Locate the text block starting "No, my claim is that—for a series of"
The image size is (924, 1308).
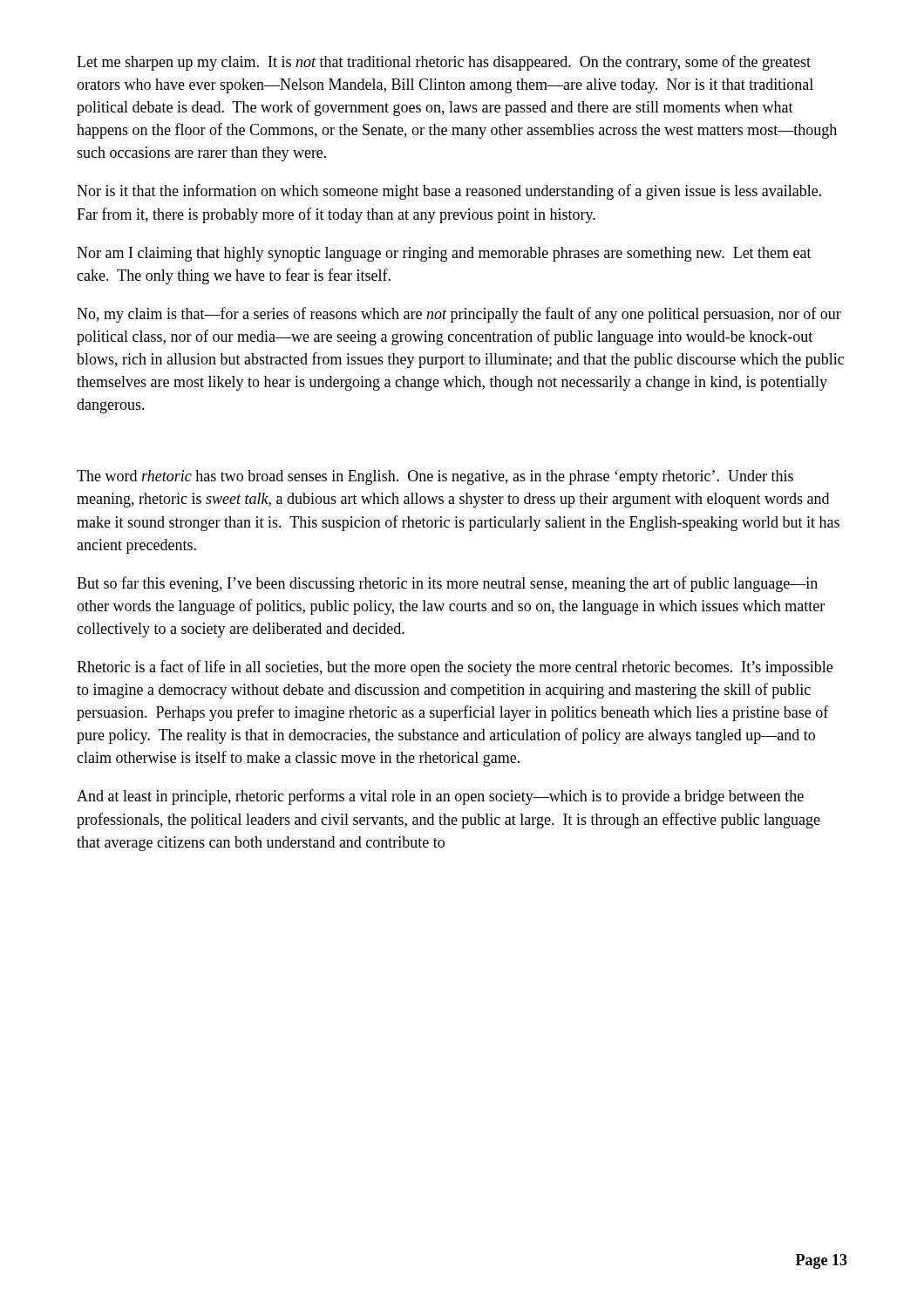point(461,359)
